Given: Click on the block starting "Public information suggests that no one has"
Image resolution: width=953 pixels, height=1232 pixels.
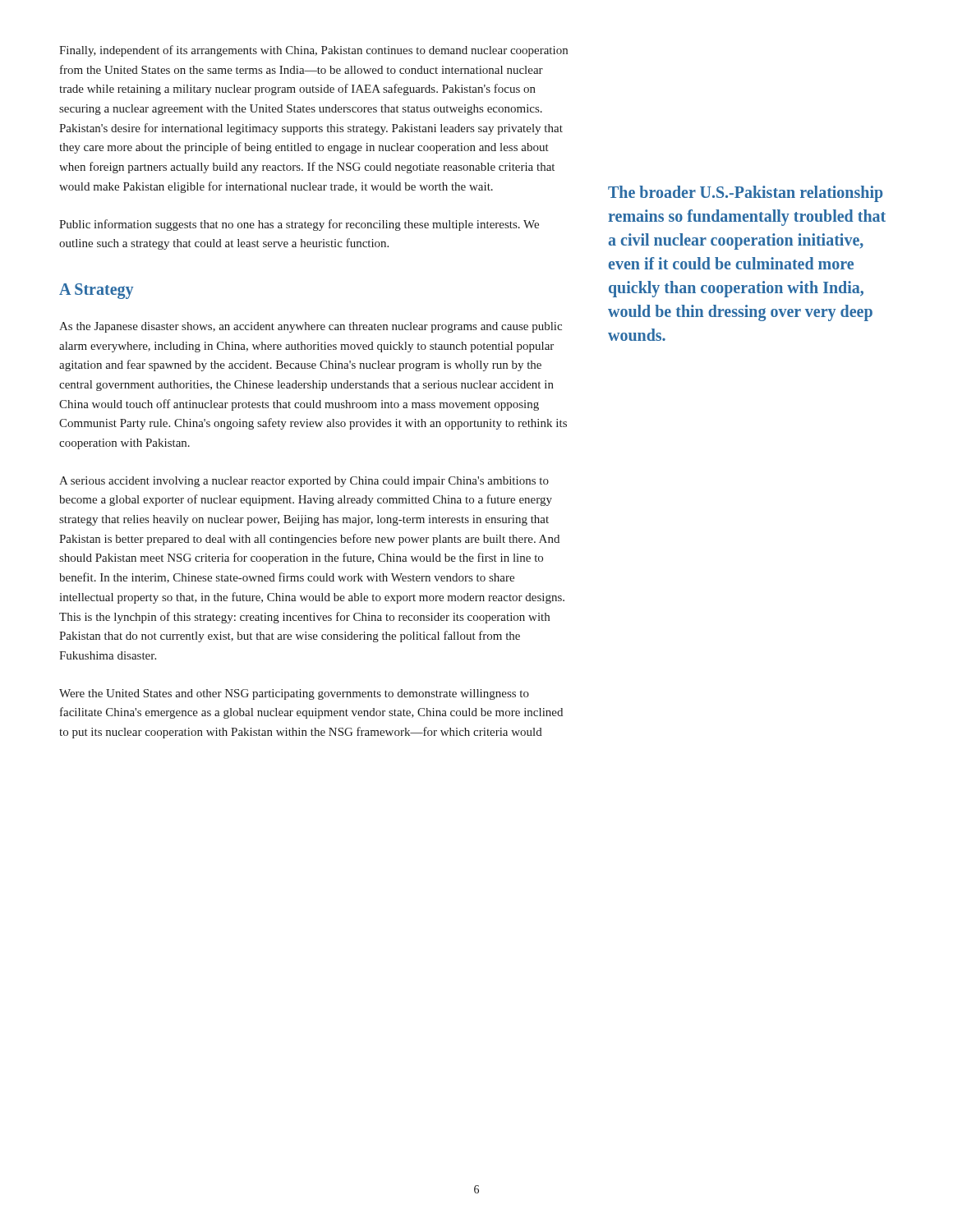Looking at the screenshot, I should pyautogui.click(x=299, y=234).
